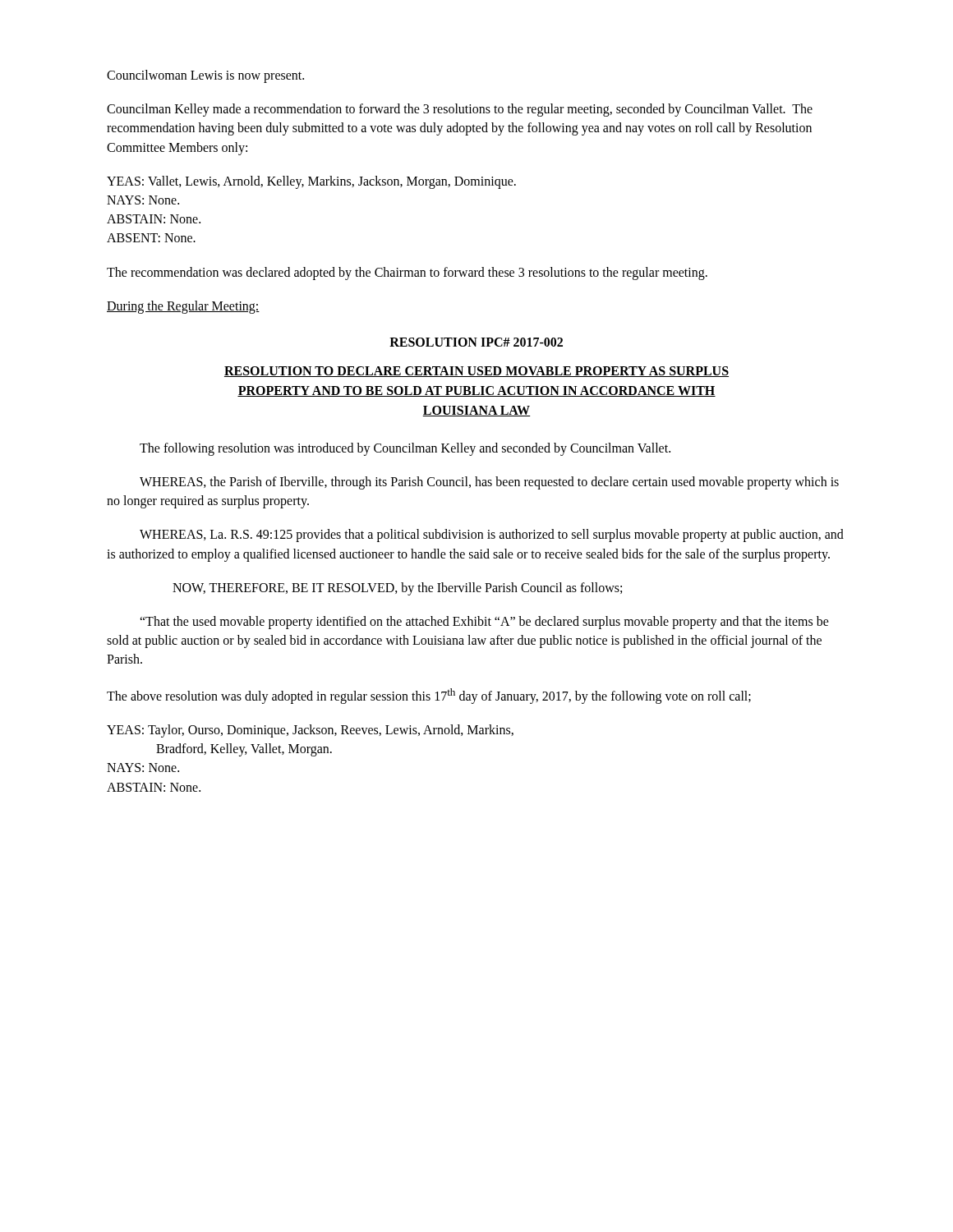Where is the passage that starts "Councilman Kelley made a recommendation"?
The width and height of the screenshot is (953, 1232).
[460, 128]
